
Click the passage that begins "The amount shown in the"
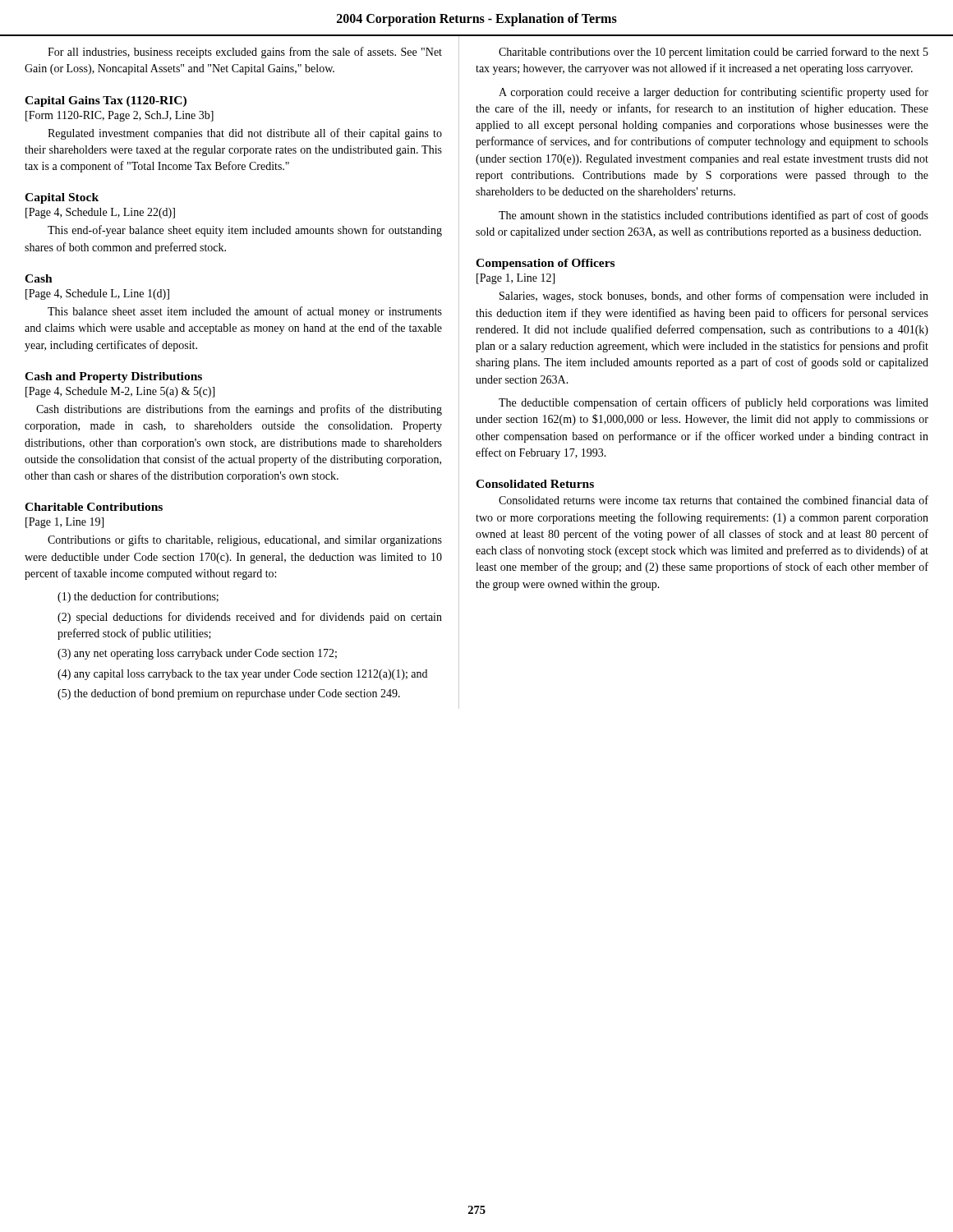(x=702, y=224)
